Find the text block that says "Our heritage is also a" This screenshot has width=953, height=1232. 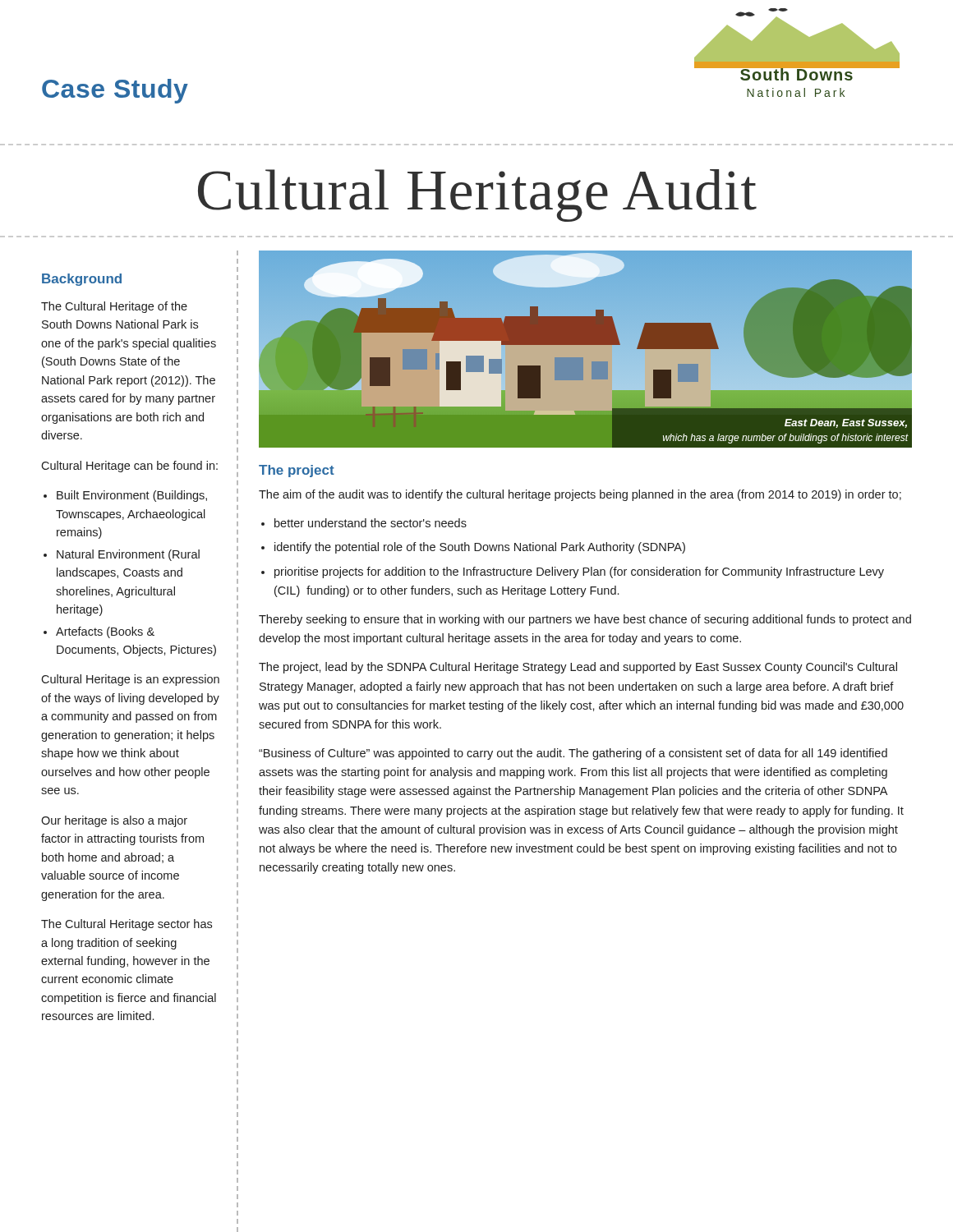(x=123, y=857)
